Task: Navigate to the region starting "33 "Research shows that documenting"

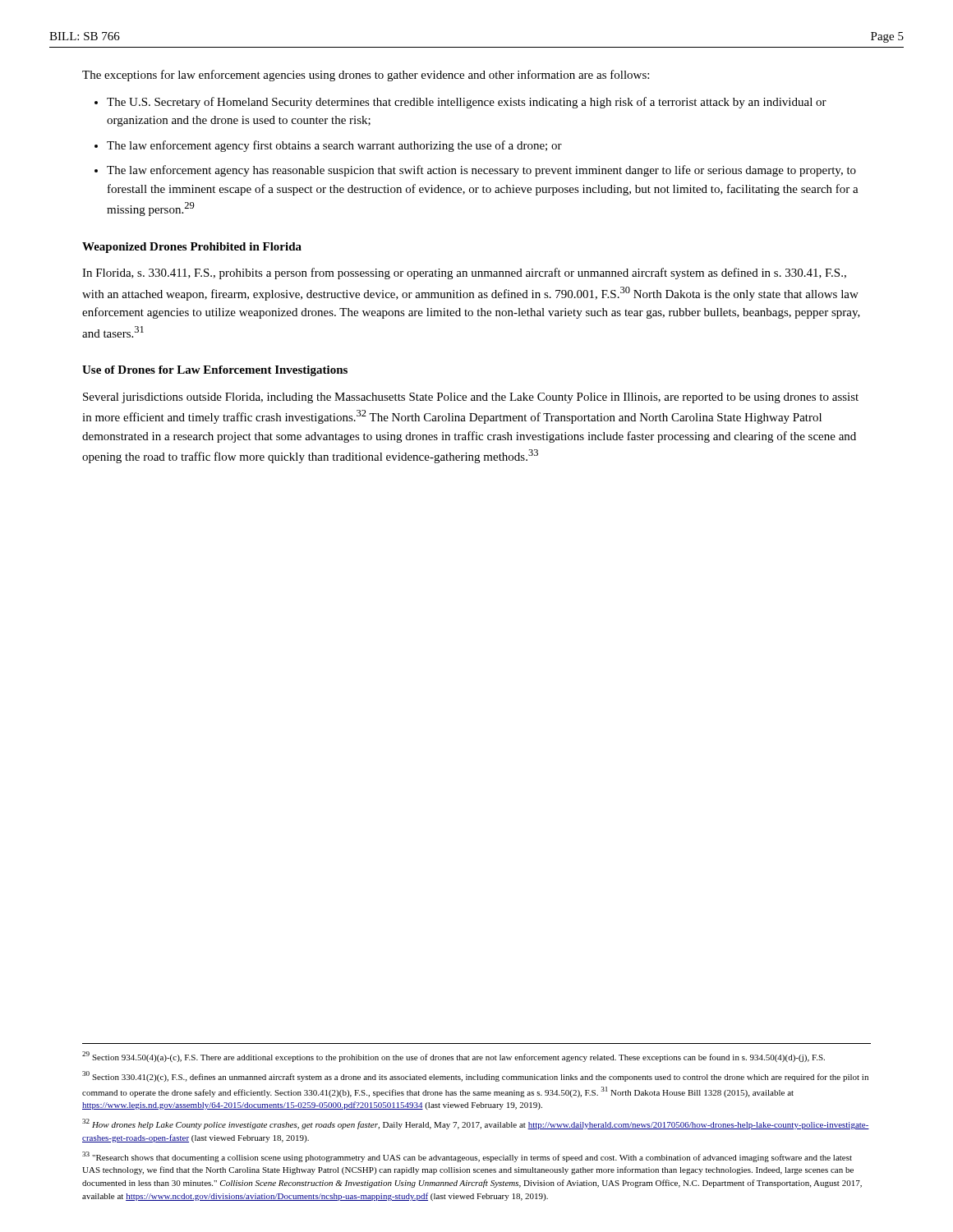Action: click(472, 1175)
